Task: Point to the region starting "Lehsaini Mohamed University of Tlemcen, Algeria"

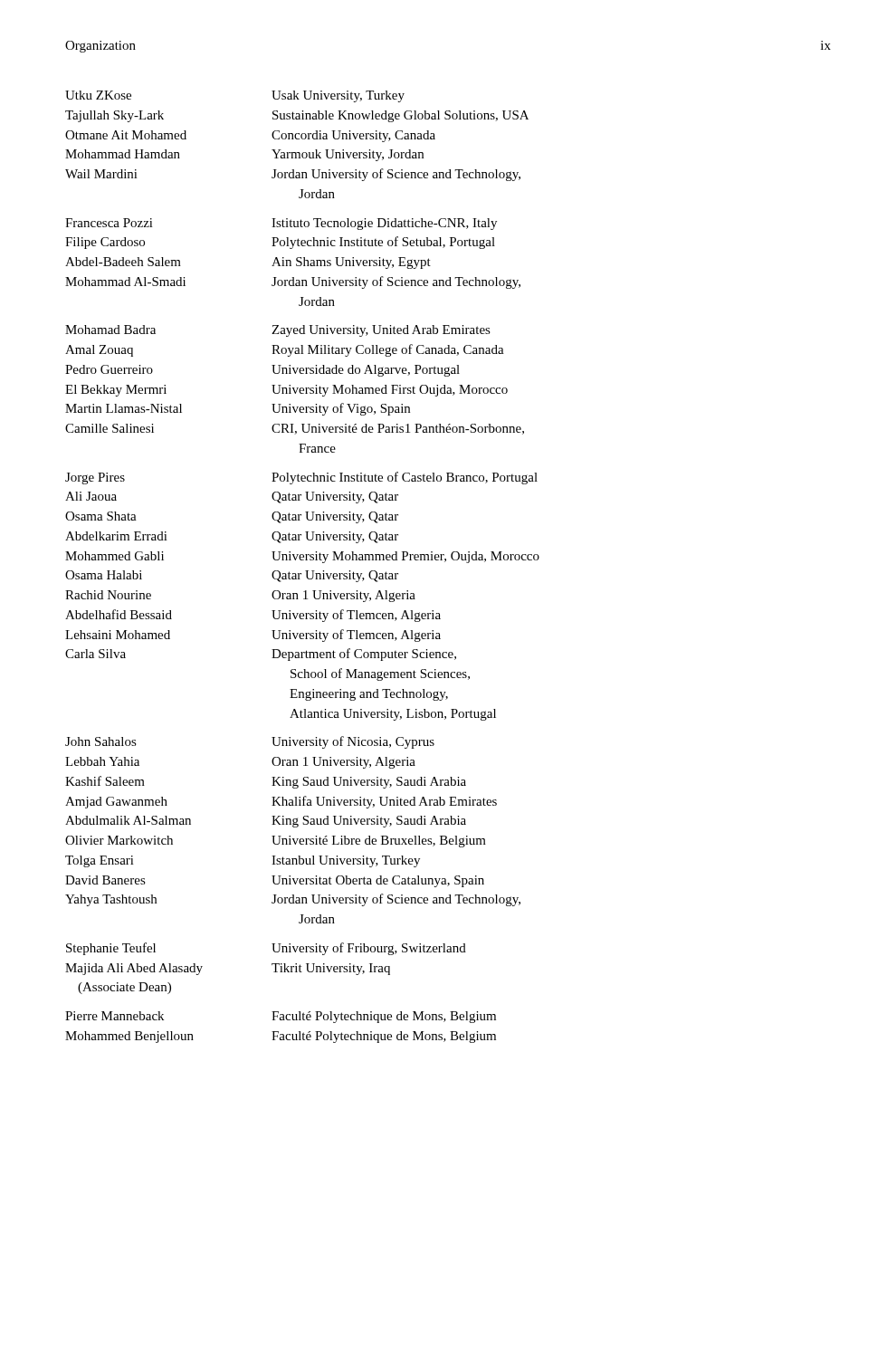Action: [448, 635]
